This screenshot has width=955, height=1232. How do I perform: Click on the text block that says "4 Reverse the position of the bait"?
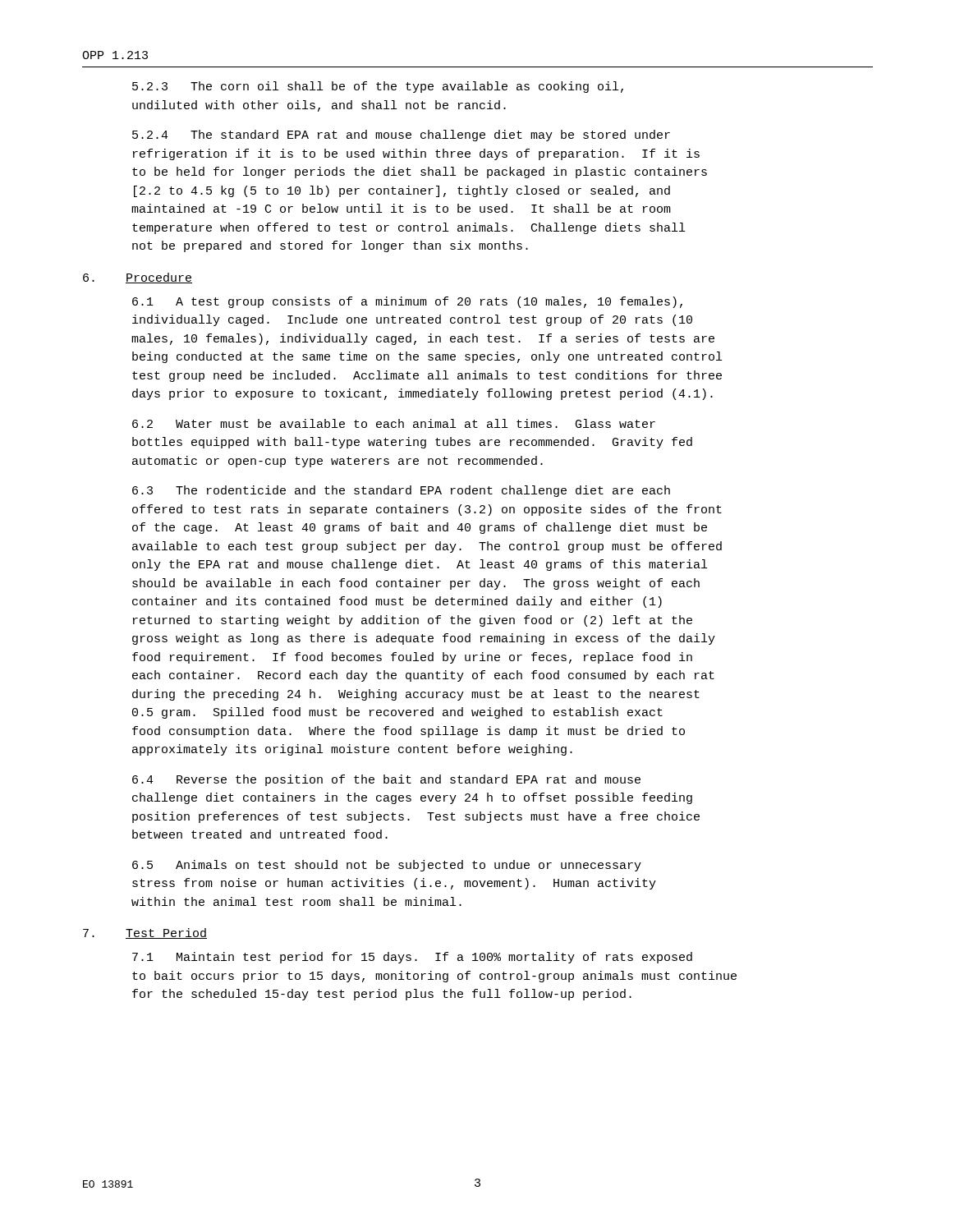pos(416,808)
